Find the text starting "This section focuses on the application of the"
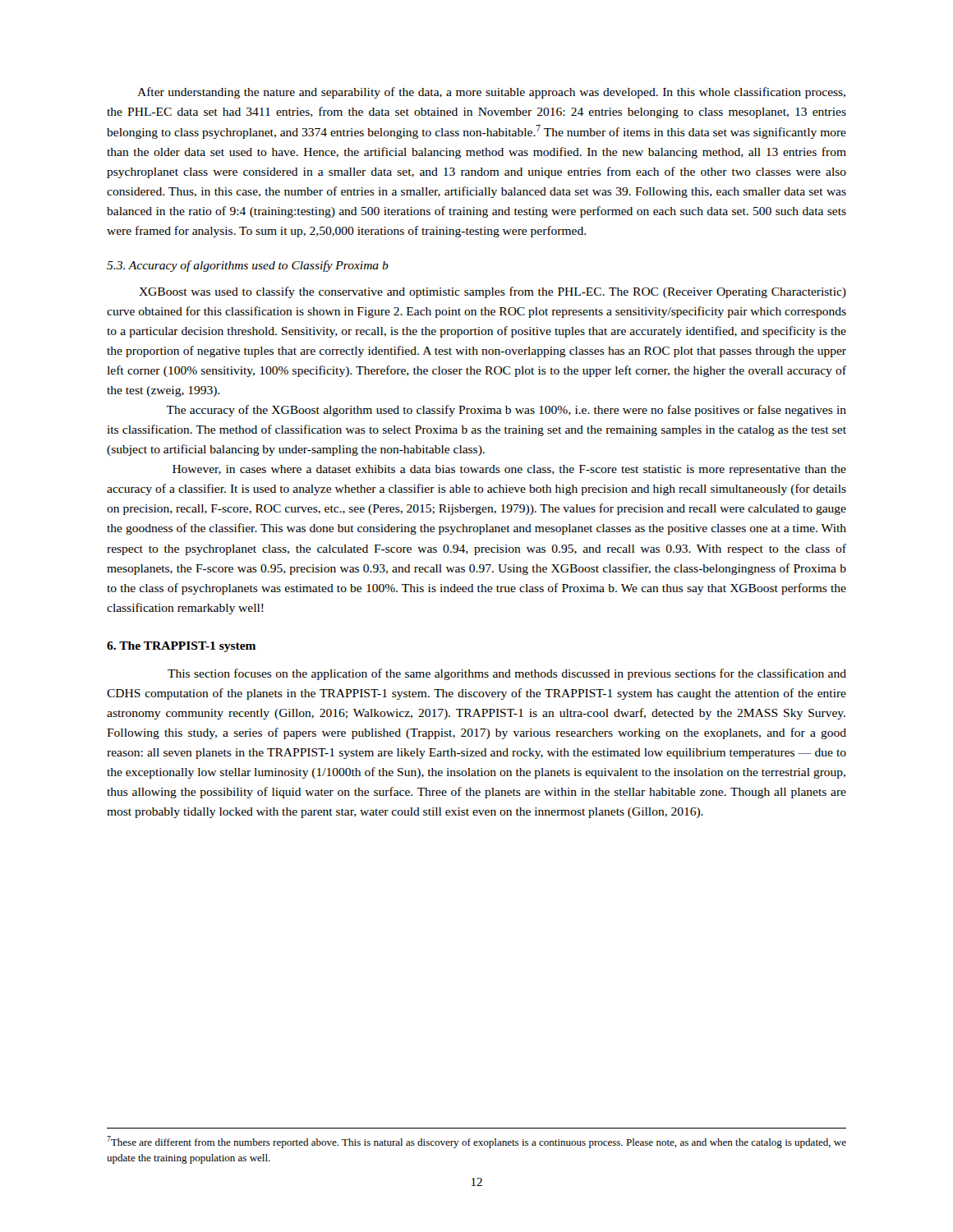953x1232 pixels. [x=476, y=742]
